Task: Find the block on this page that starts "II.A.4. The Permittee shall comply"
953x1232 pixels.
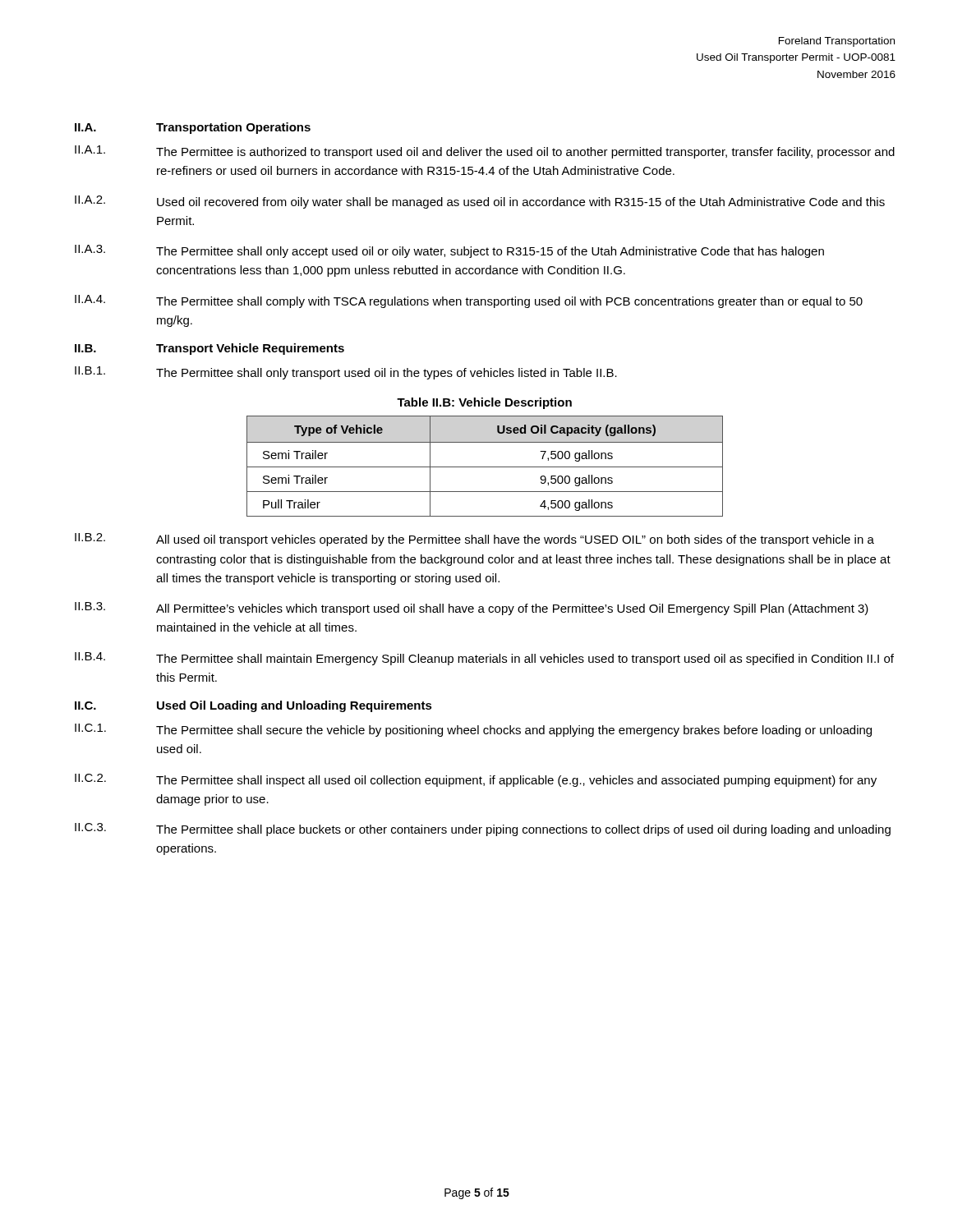Action: click(x=485, y=310)
